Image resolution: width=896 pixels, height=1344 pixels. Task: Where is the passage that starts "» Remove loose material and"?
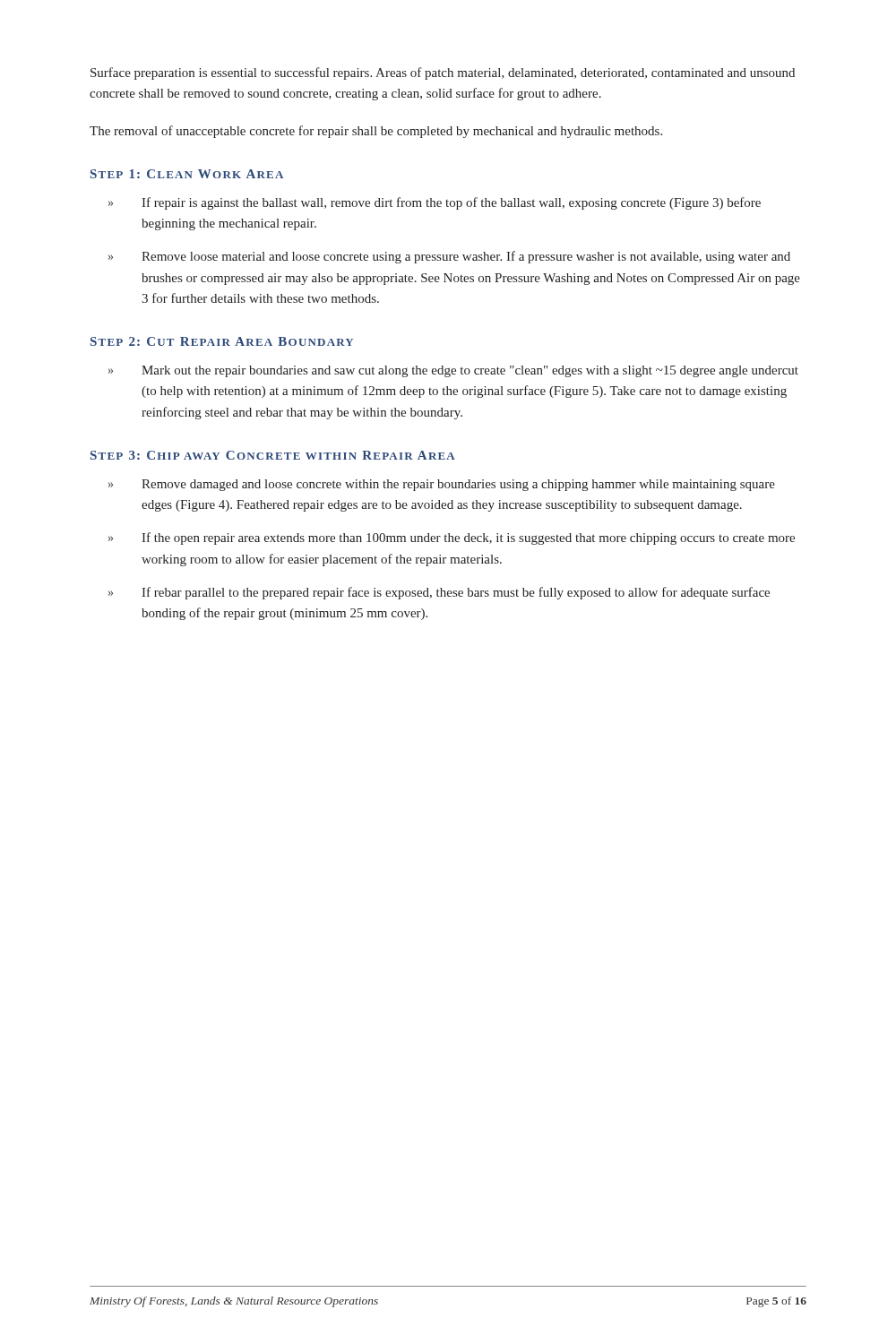pyautogui.click(x=457, y=278)
